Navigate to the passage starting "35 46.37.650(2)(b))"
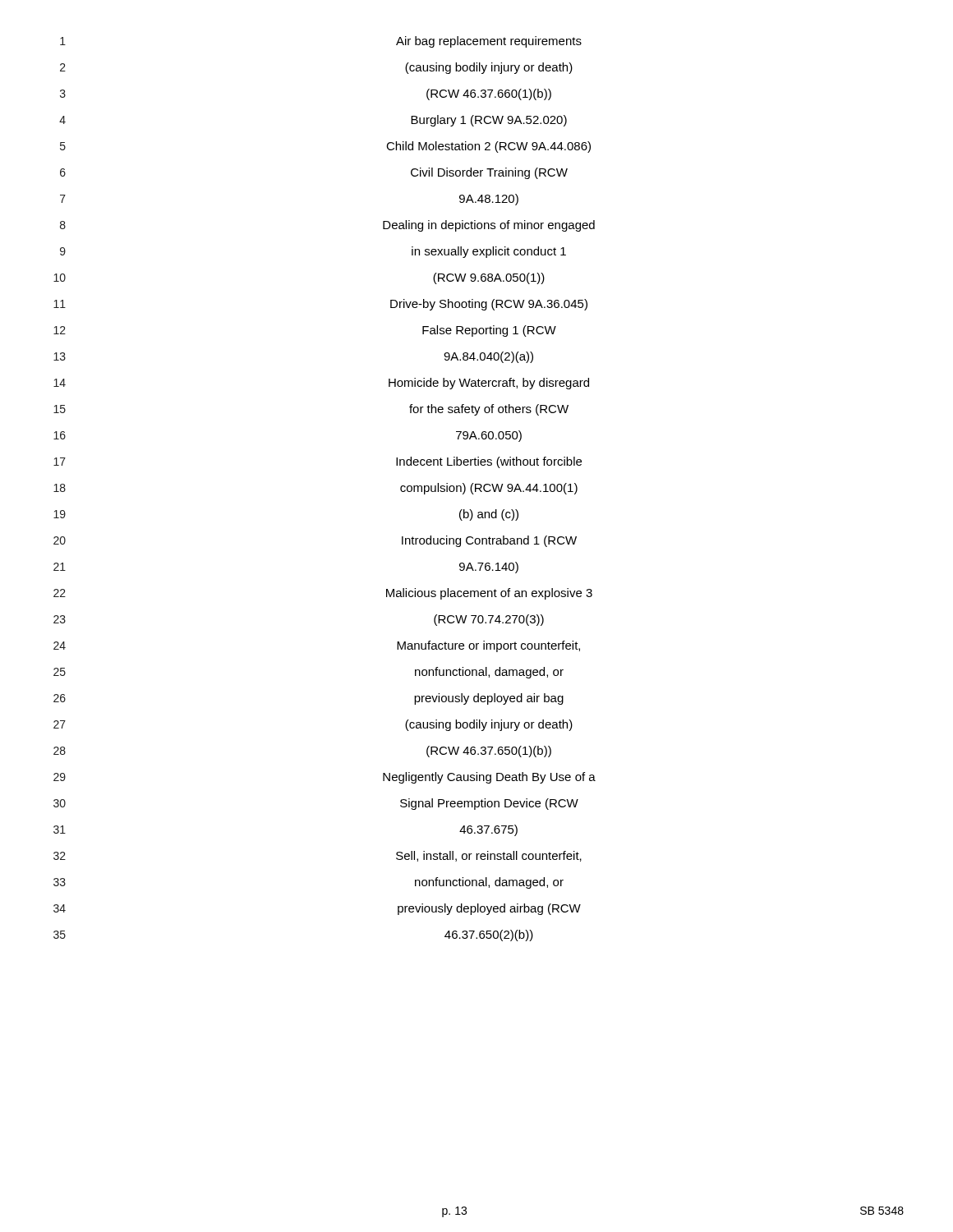Image resolution: width=953 pixels, height=1232 pixels. pyautogui.click(x=476, y=934)
